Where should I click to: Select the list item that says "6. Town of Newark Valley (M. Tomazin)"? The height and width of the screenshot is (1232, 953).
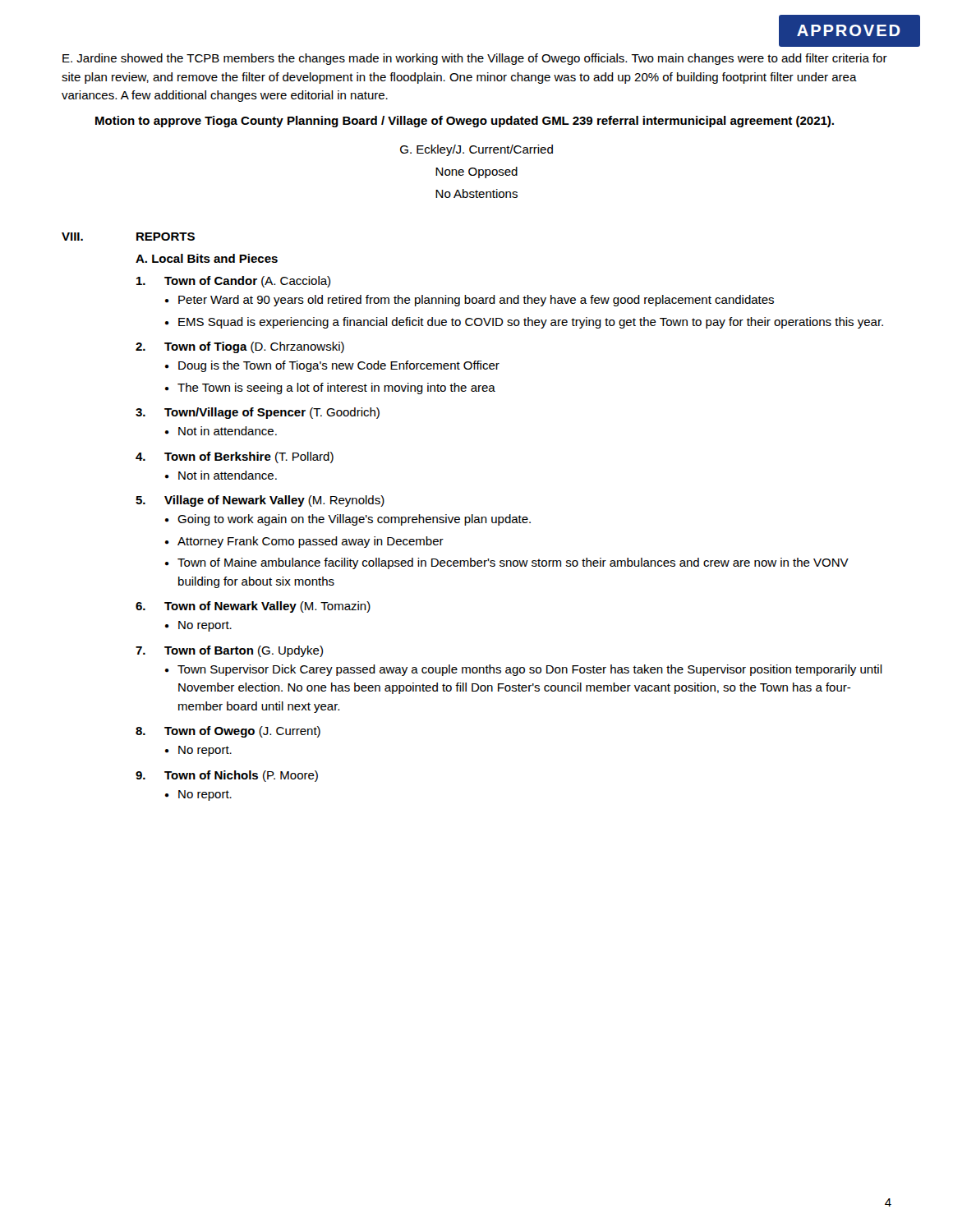pyautogui.click(x=253, y=607)
